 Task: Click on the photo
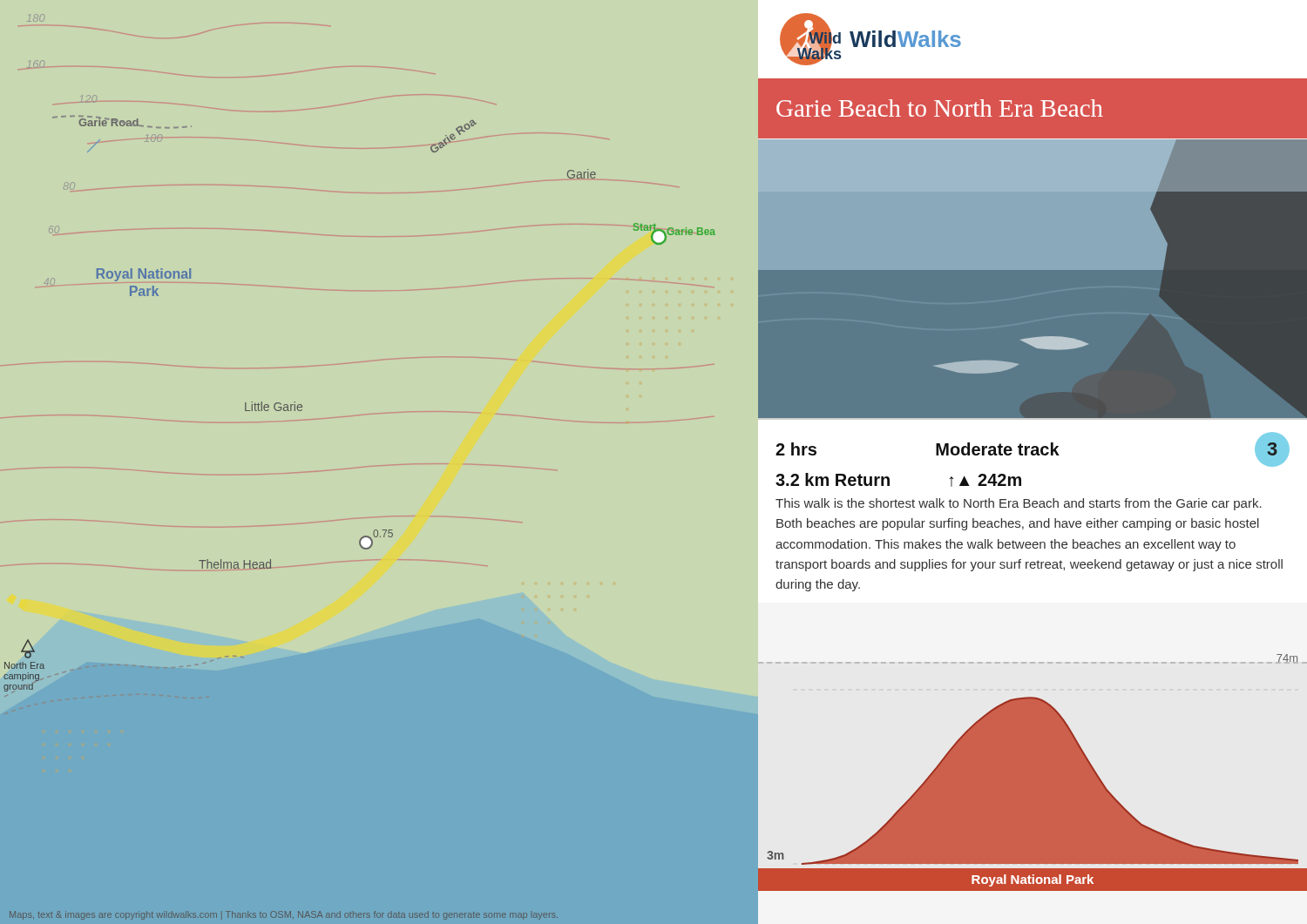1033,279
